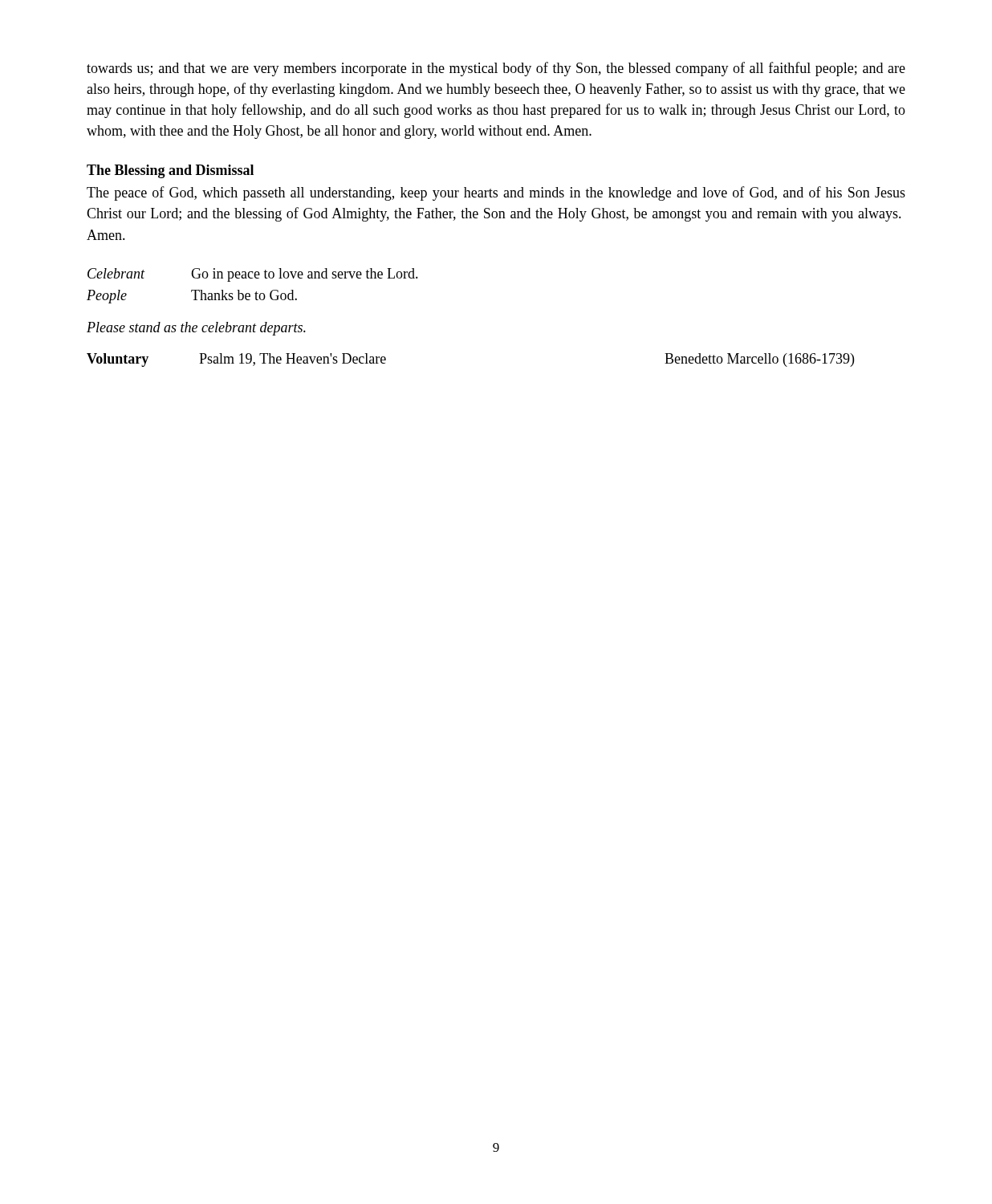Screen dimensions: 1204x992
Task: Point to the text starting "The peace of God, which passeth all understanding,"
Action: pyautogui.click(x=496, y=214)
